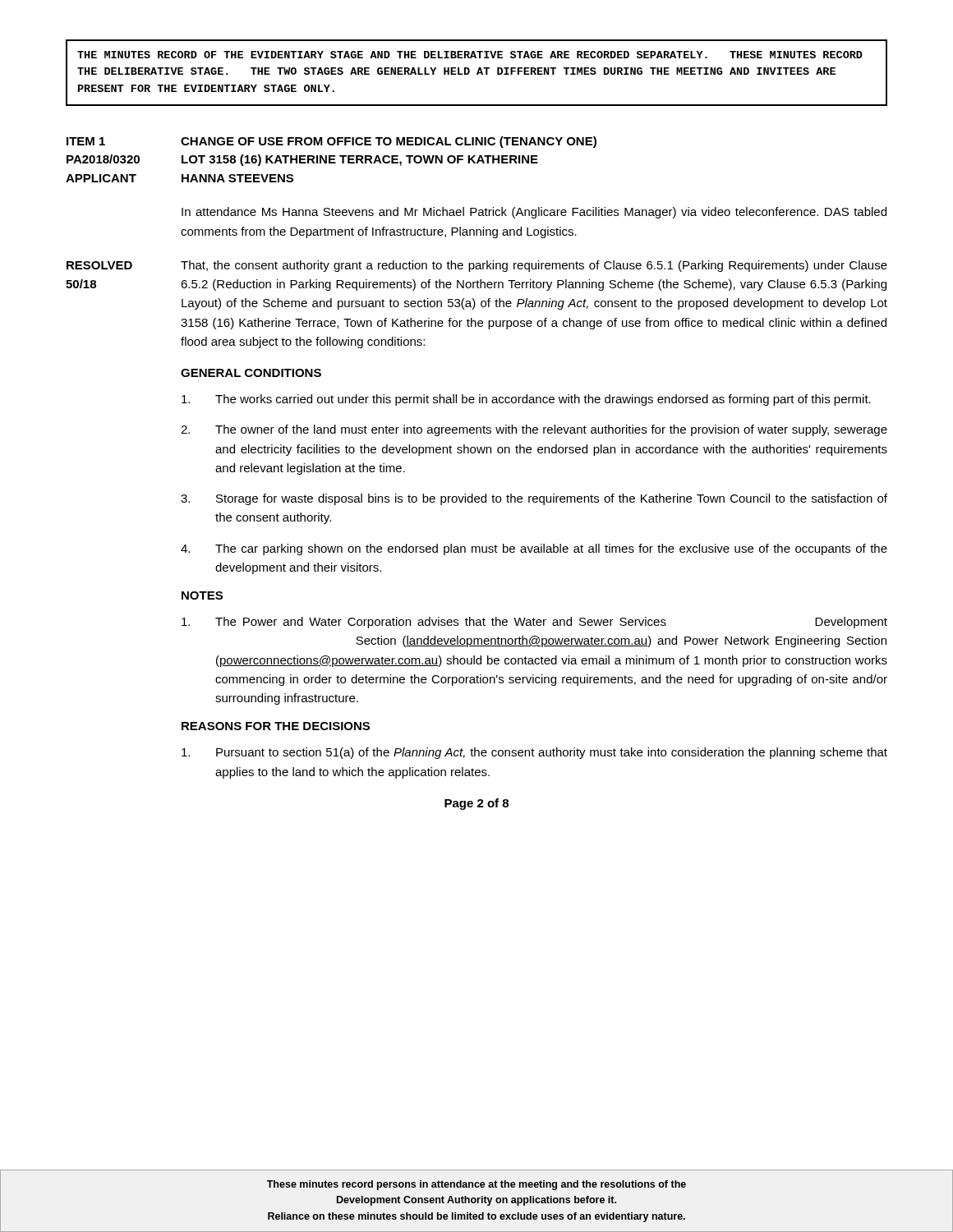Point to the block beginning "Pursuant to section 51(a) of the"
The image size is (953, 1232).
[x=534, y=762]
